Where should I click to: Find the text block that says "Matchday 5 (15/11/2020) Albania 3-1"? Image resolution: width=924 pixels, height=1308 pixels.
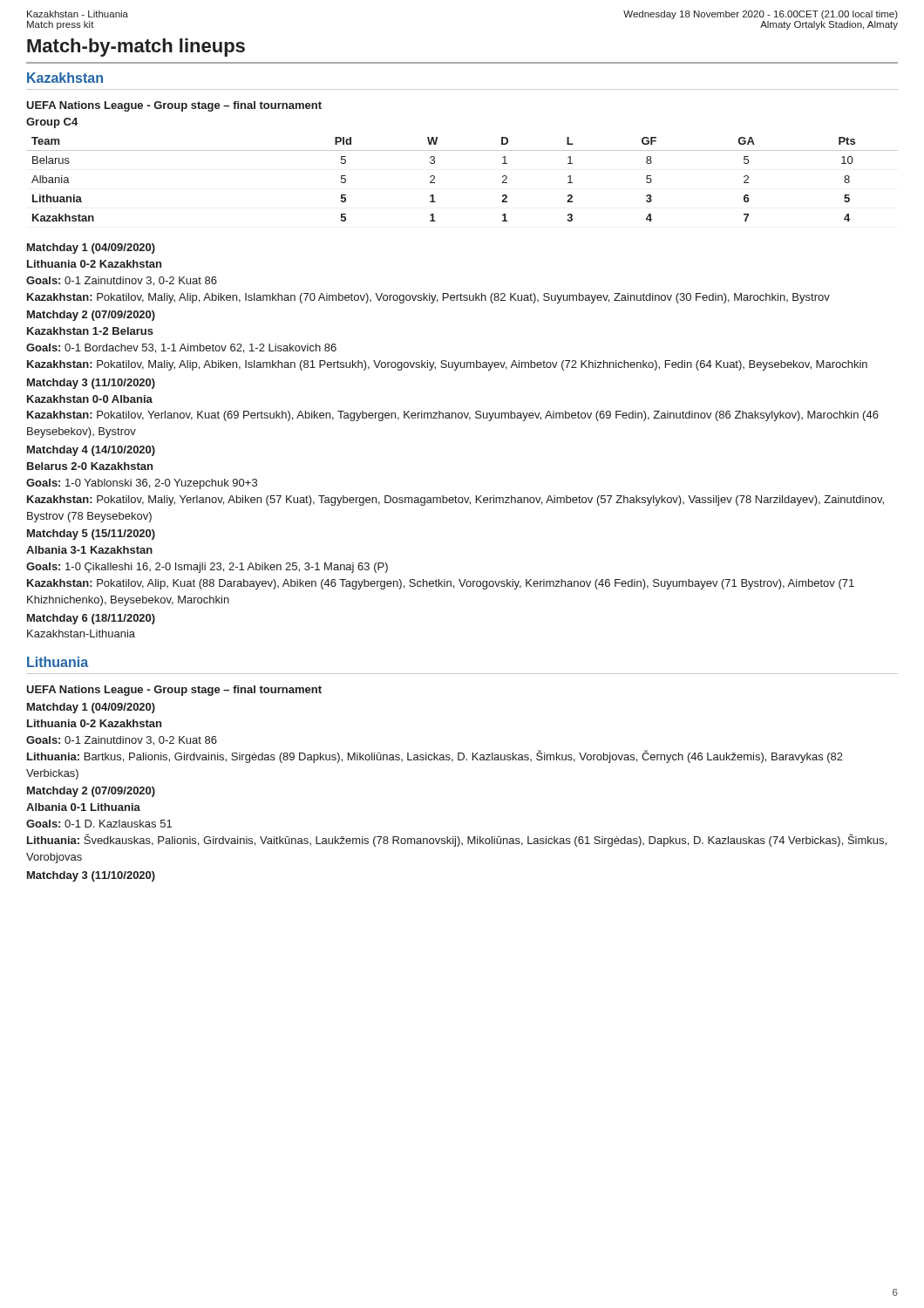91,535
